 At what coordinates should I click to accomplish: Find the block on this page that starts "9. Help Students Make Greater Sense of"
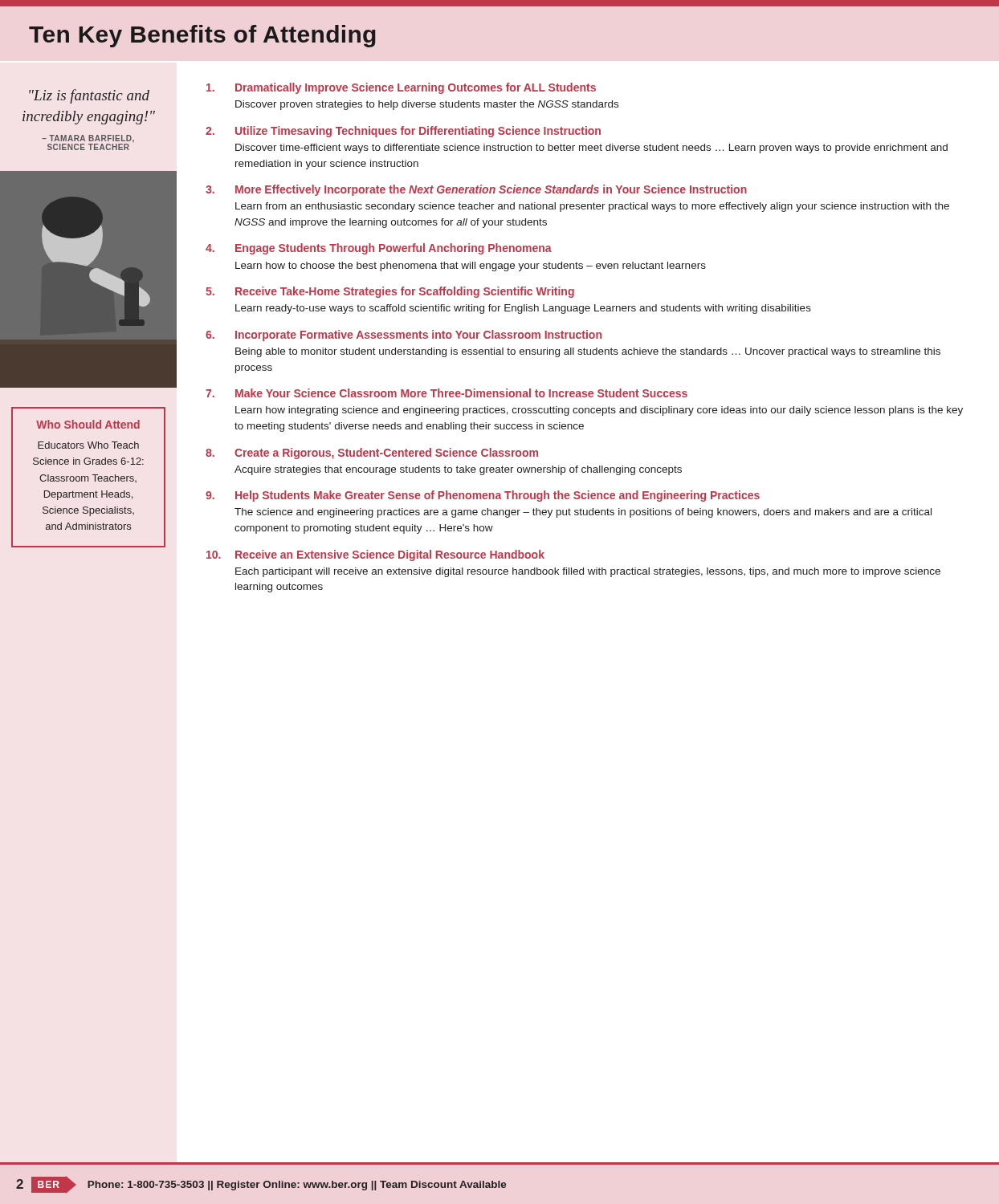[x=585, y=512]
